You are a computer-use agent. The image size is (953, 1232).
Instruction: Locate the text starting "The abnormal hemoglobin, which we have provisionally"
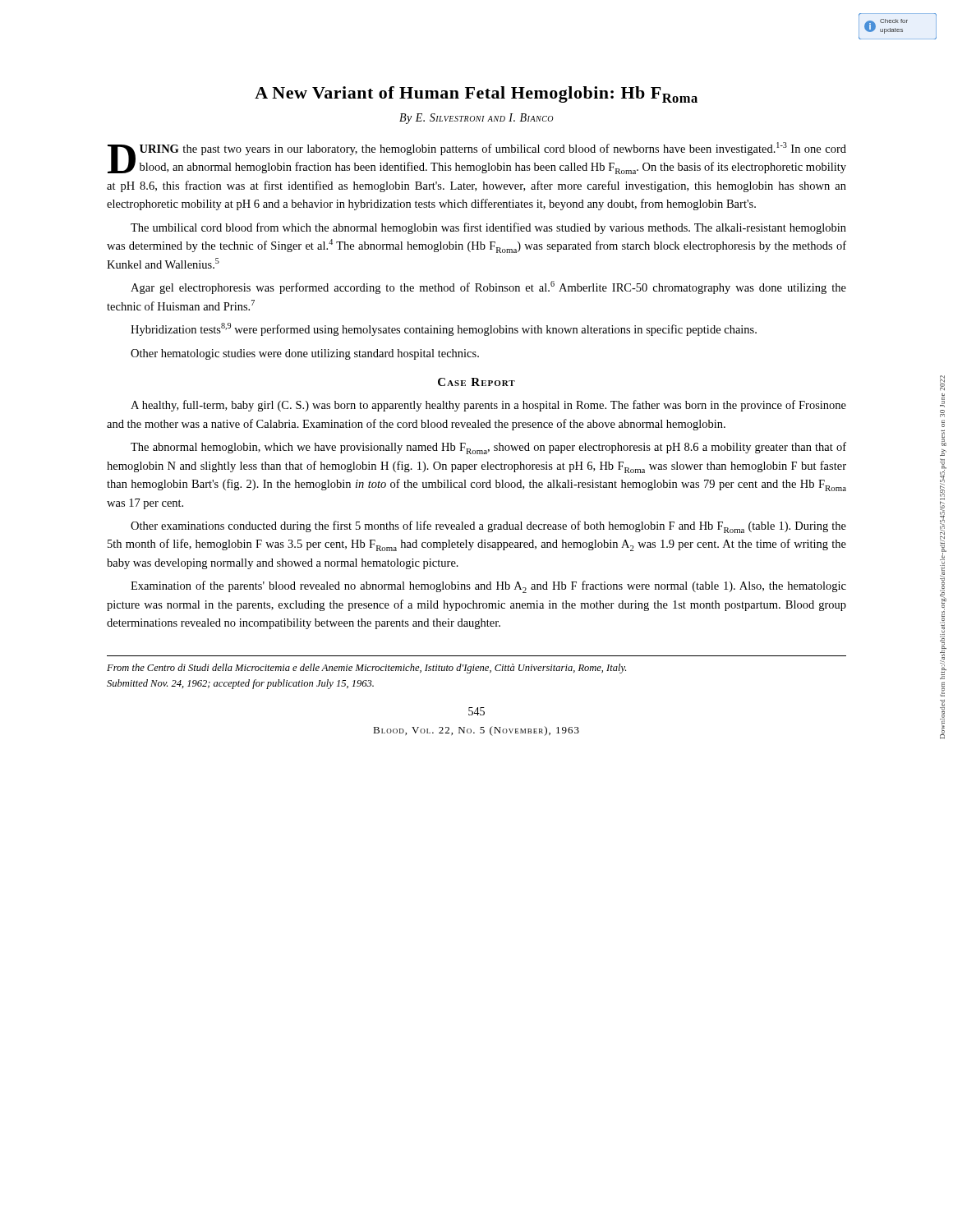point(476,475)
